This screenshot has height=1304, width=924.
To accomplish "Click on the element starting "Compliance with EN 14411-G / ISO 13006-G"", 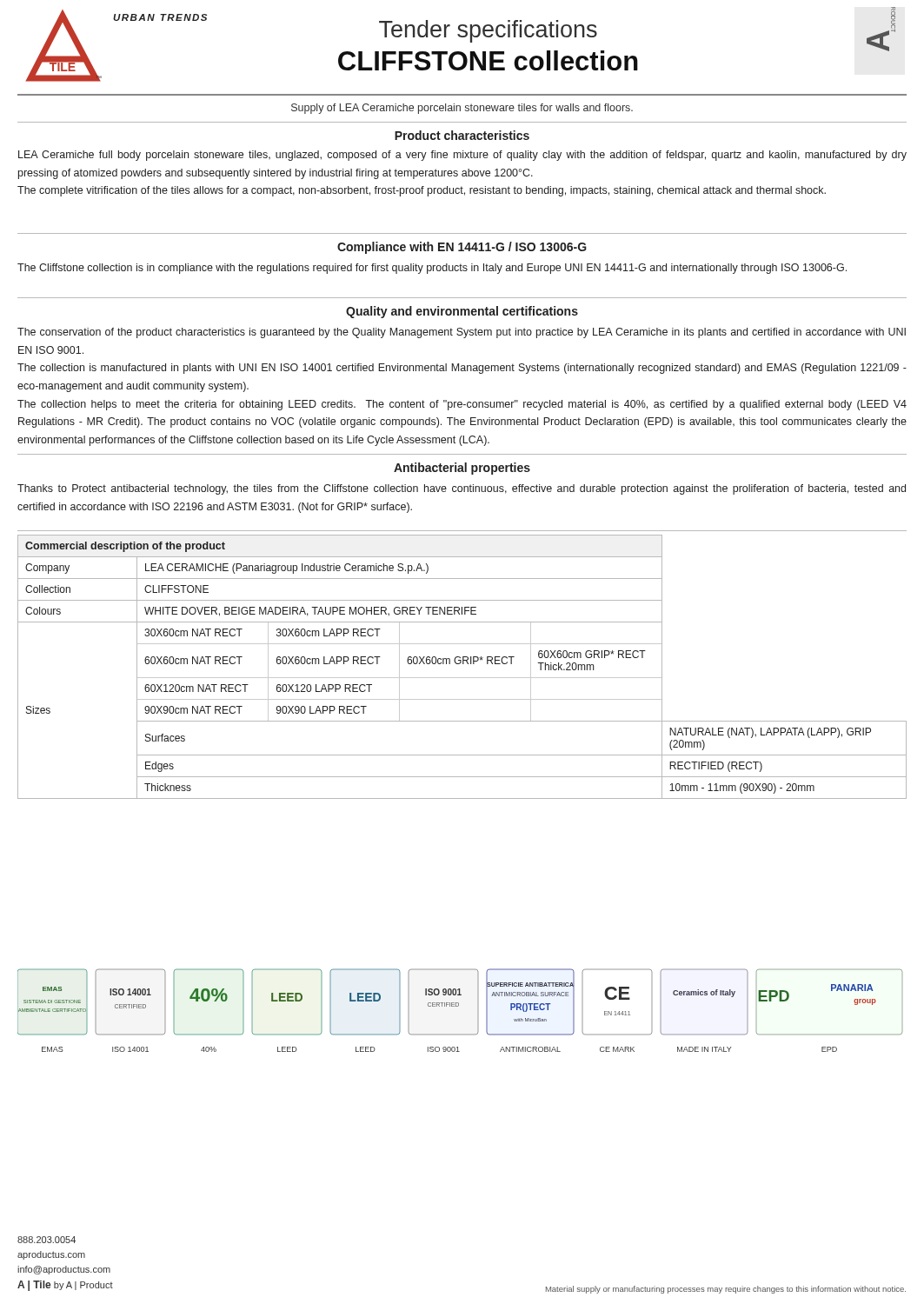I will (462, 247).
